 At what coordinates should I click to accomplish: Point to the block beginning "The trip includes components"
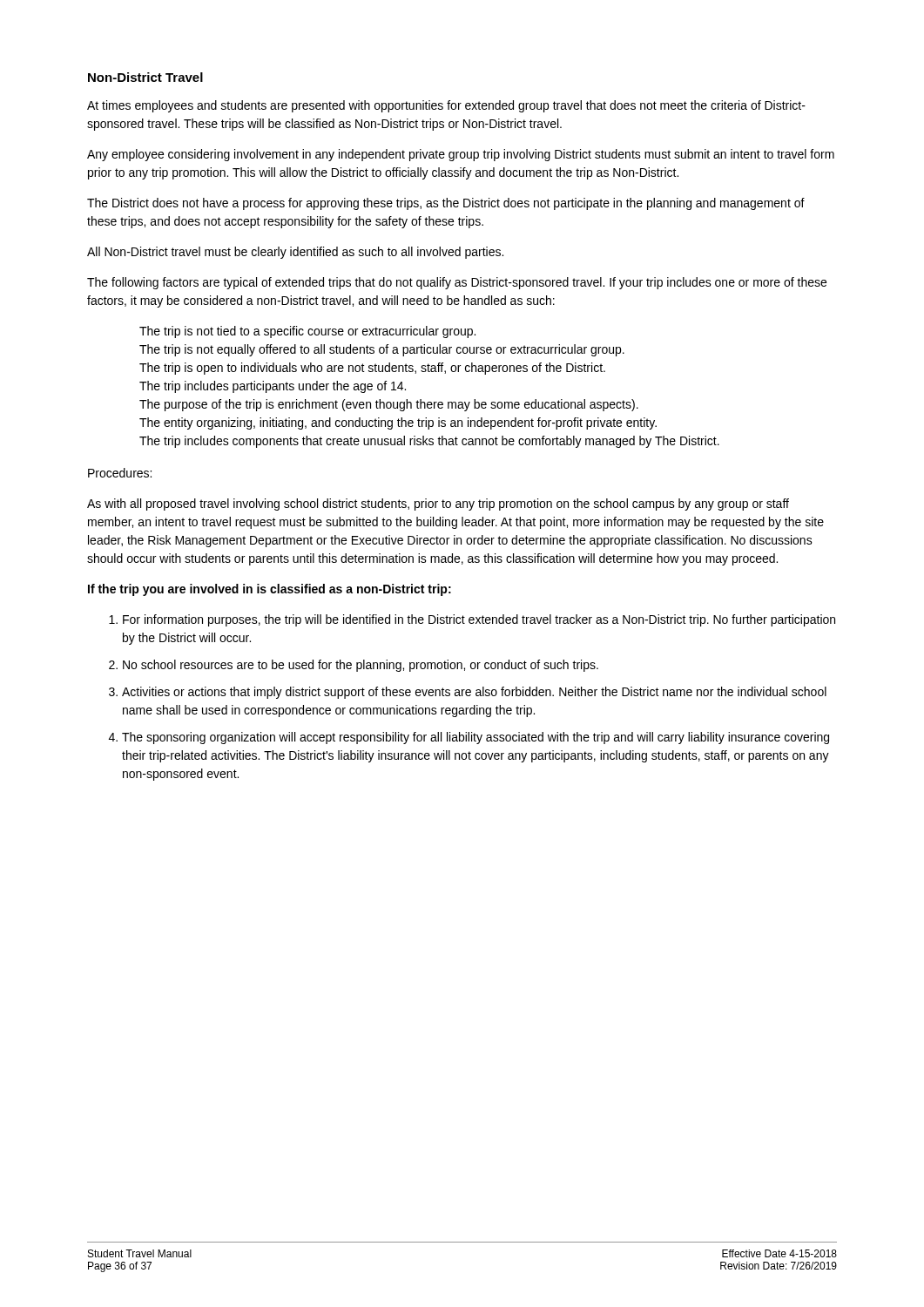click(x=430, y=441)
